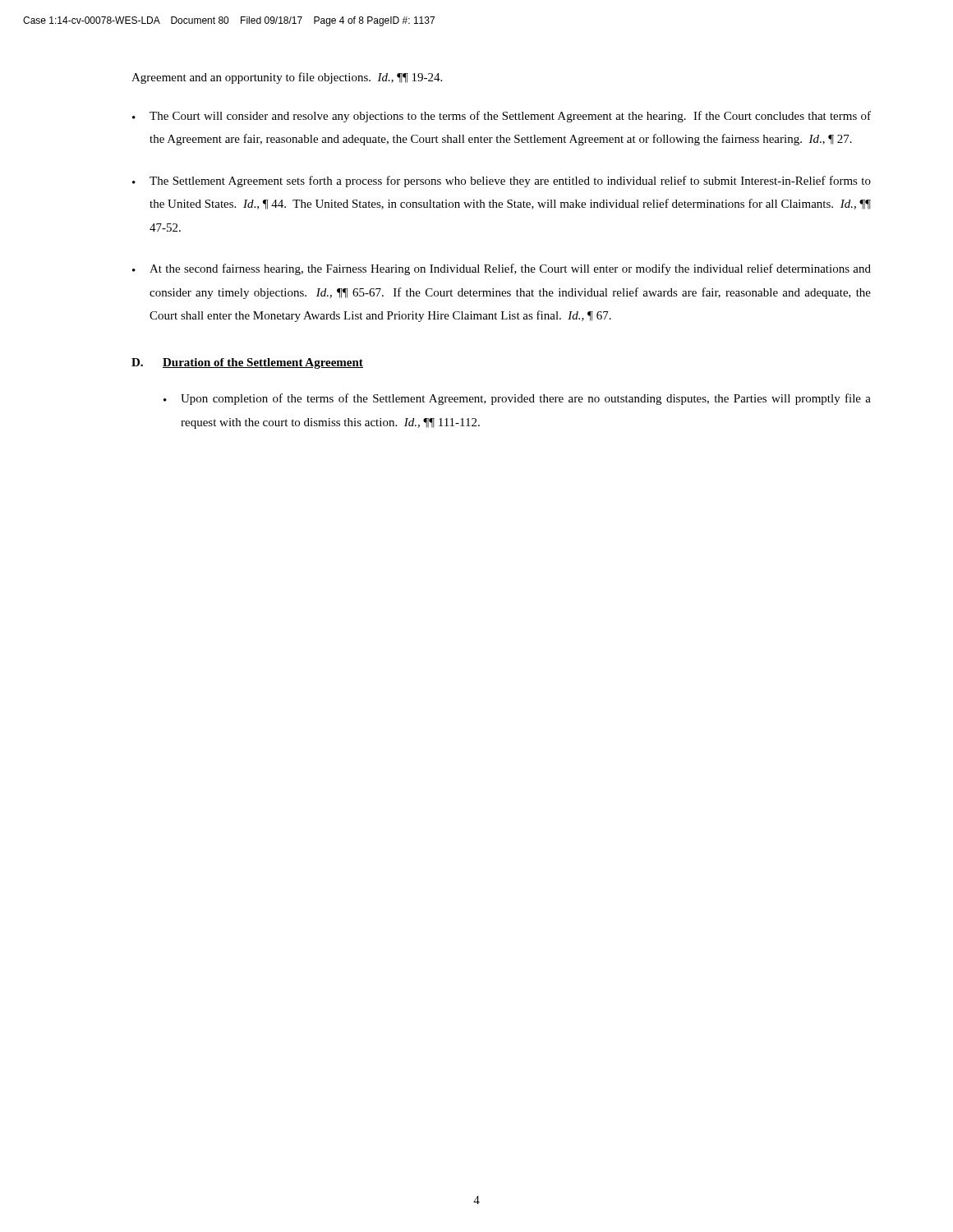Point to the element starting "• At the second fairness hearing,"
This screenshot has width=953, height=1232.
501,292
